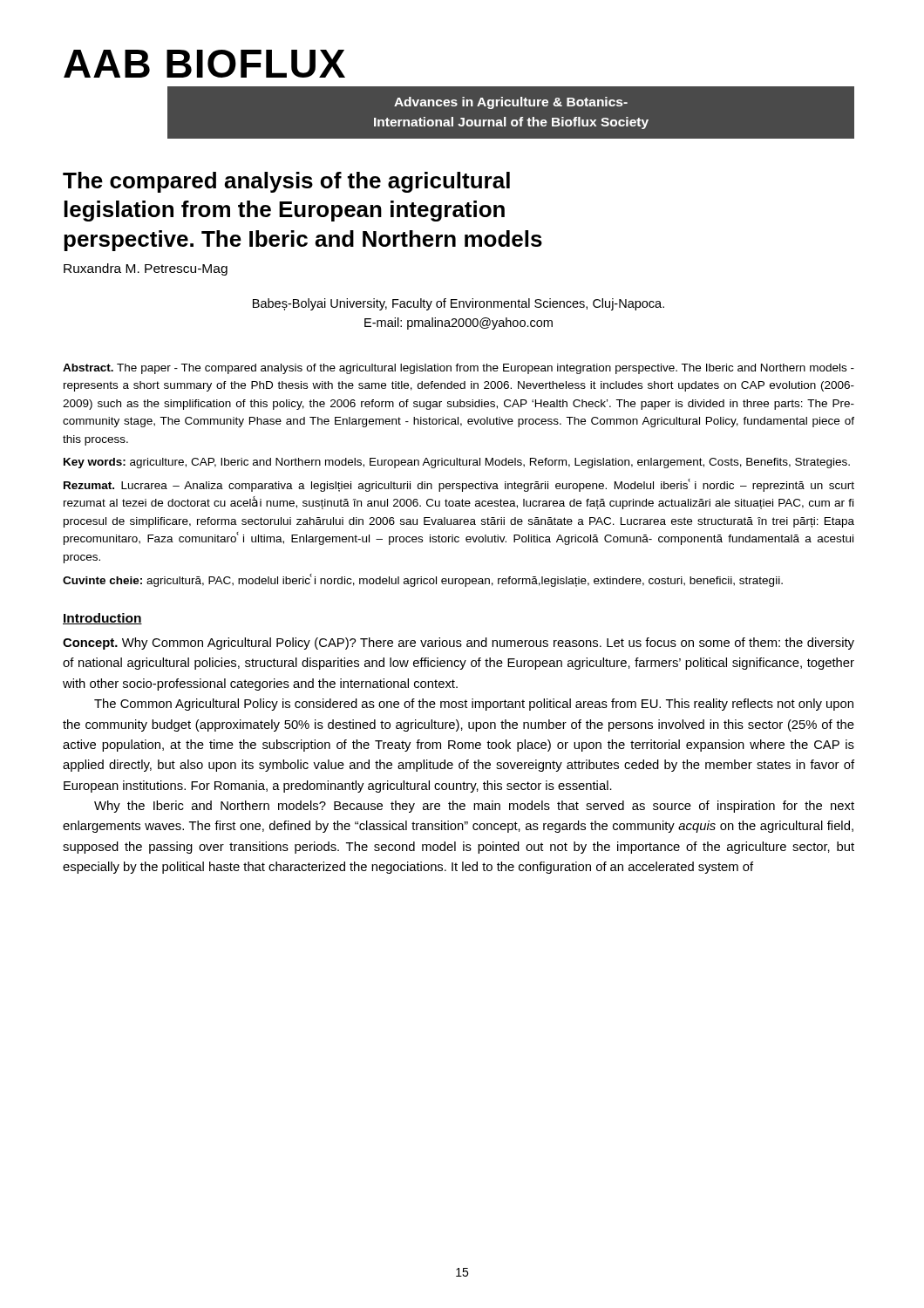Viewport: 924px width, 1308px height.
Task: Find the block on this page that starts "Abstract. The paper"
Action: pos(458,474)
